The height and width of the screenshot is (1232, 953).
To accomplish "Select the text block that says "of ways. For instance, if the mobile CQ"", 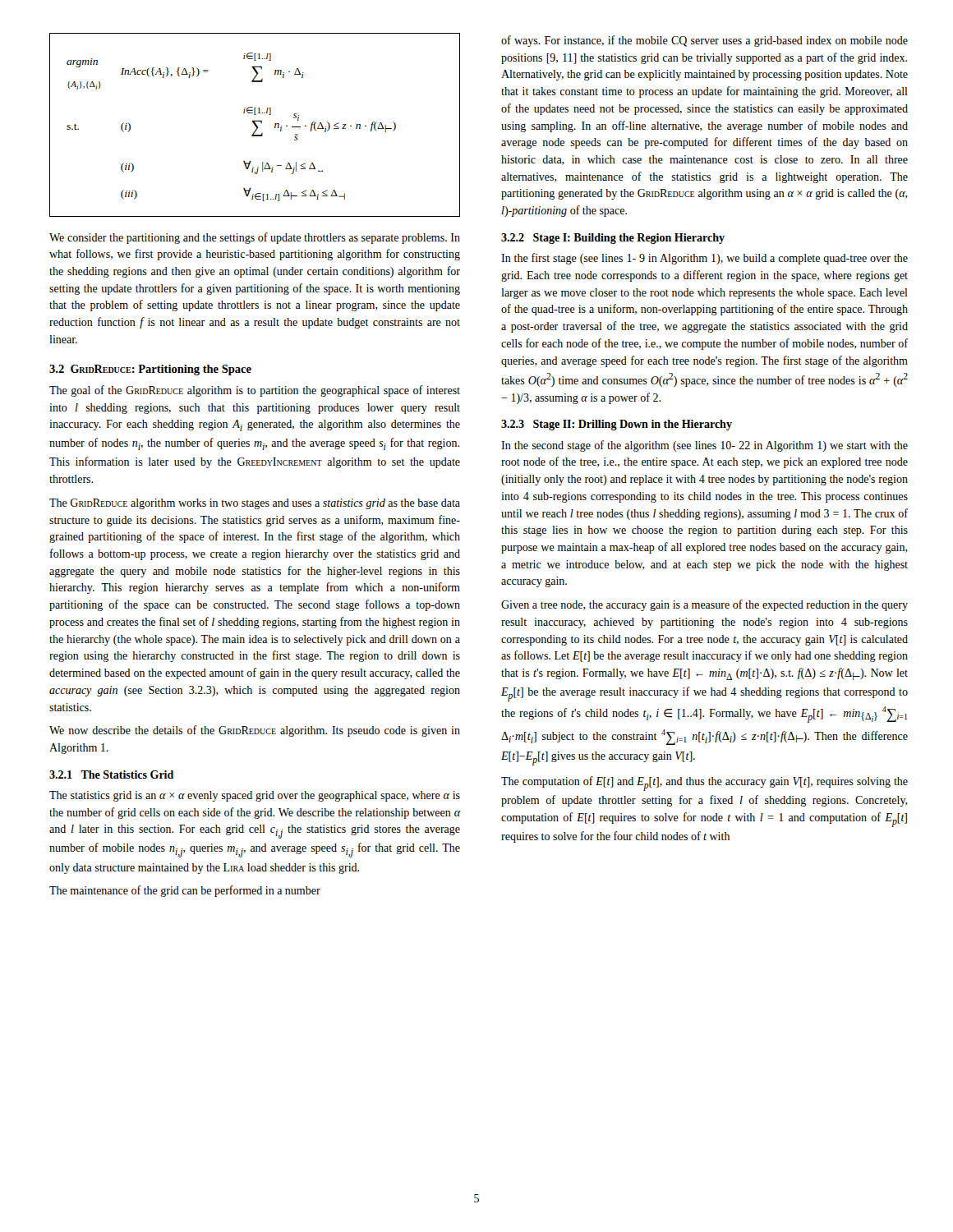I will point(705,126).
